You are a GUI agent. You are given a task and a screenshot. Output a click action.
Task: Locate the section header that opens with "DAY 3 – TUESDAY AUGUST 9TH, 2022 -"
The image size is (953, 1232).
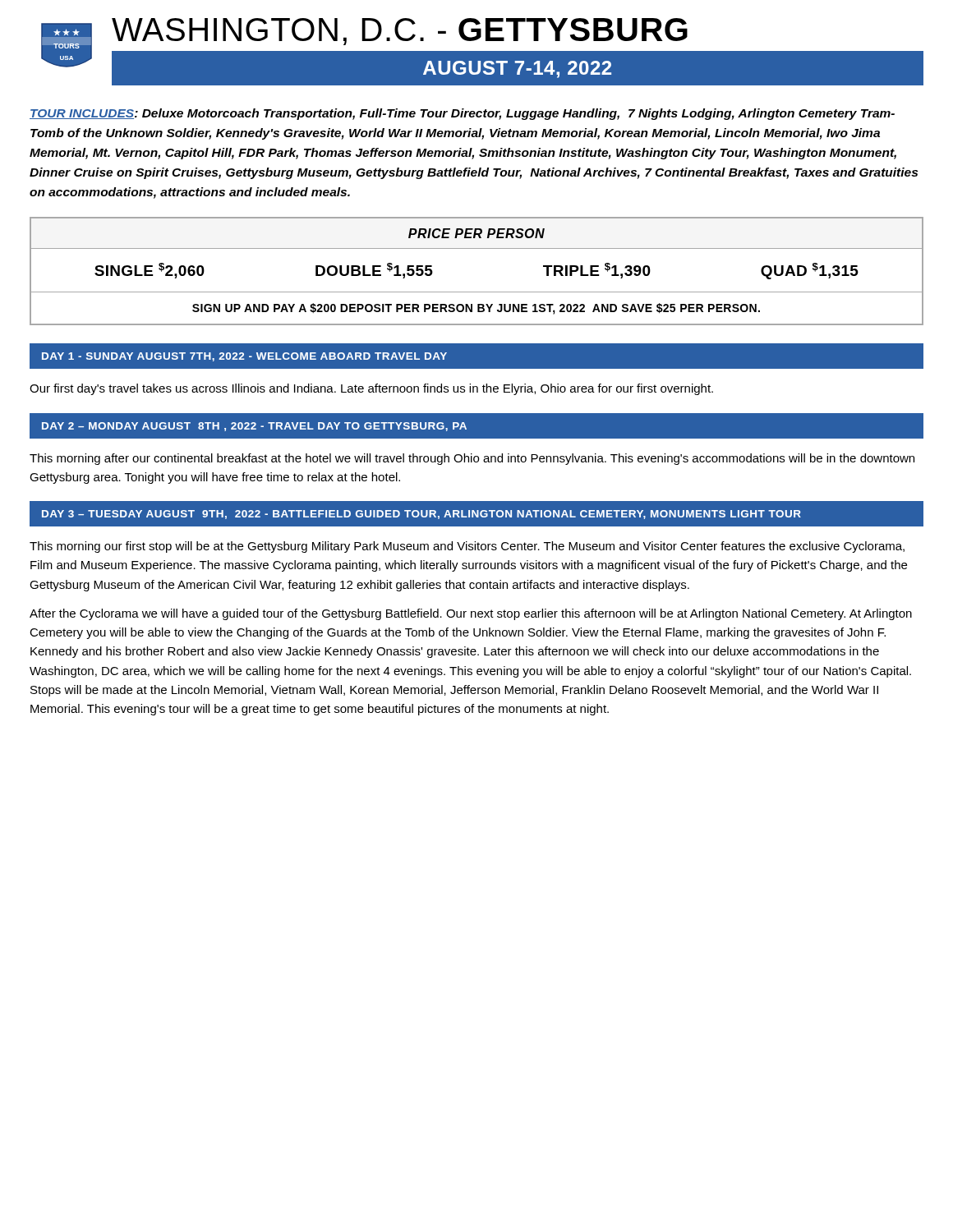(421, 514)
